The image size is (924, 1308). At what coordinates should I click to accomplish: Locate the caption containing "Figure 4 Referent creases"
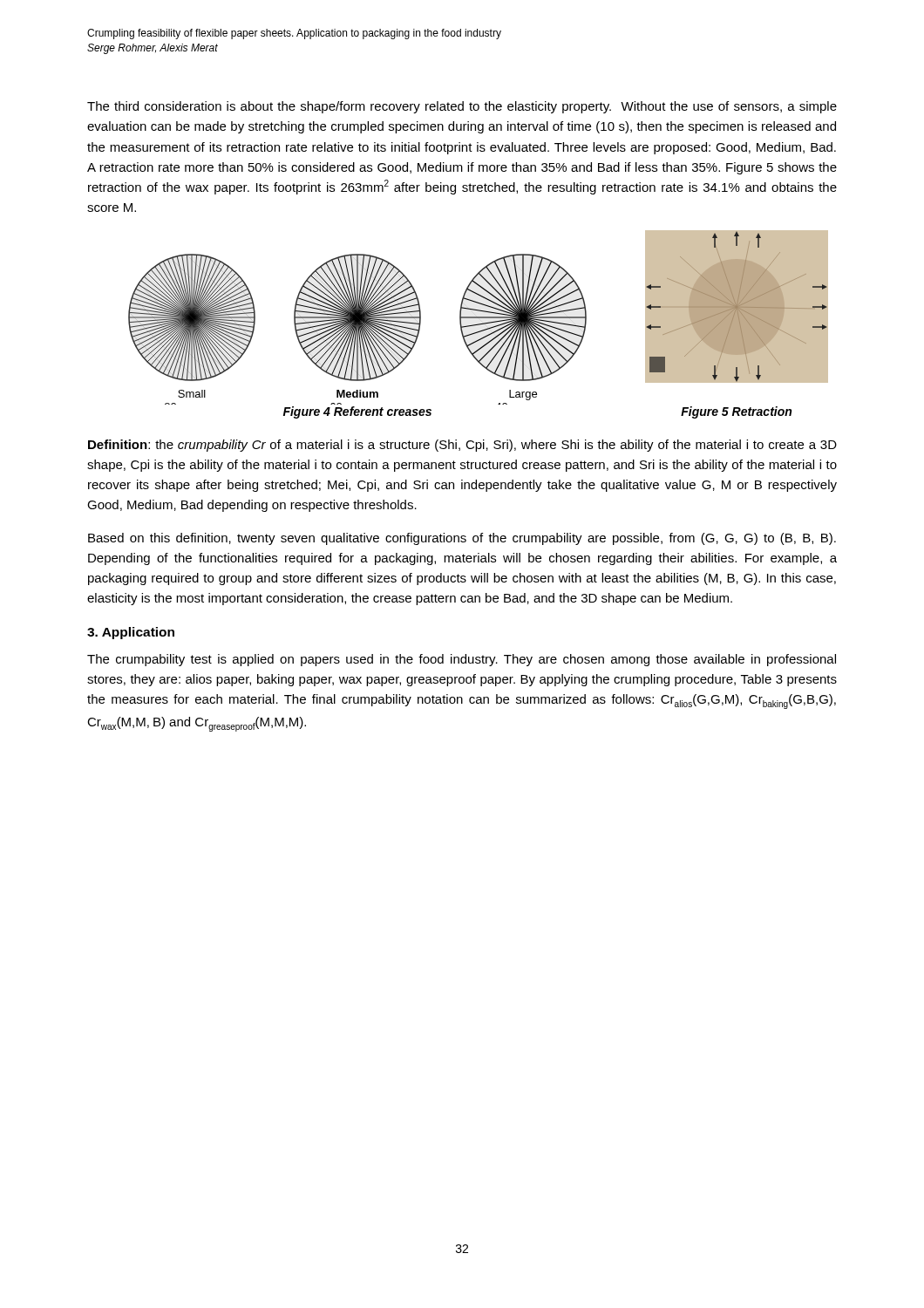pyautogui.click(x=357, y=411)
